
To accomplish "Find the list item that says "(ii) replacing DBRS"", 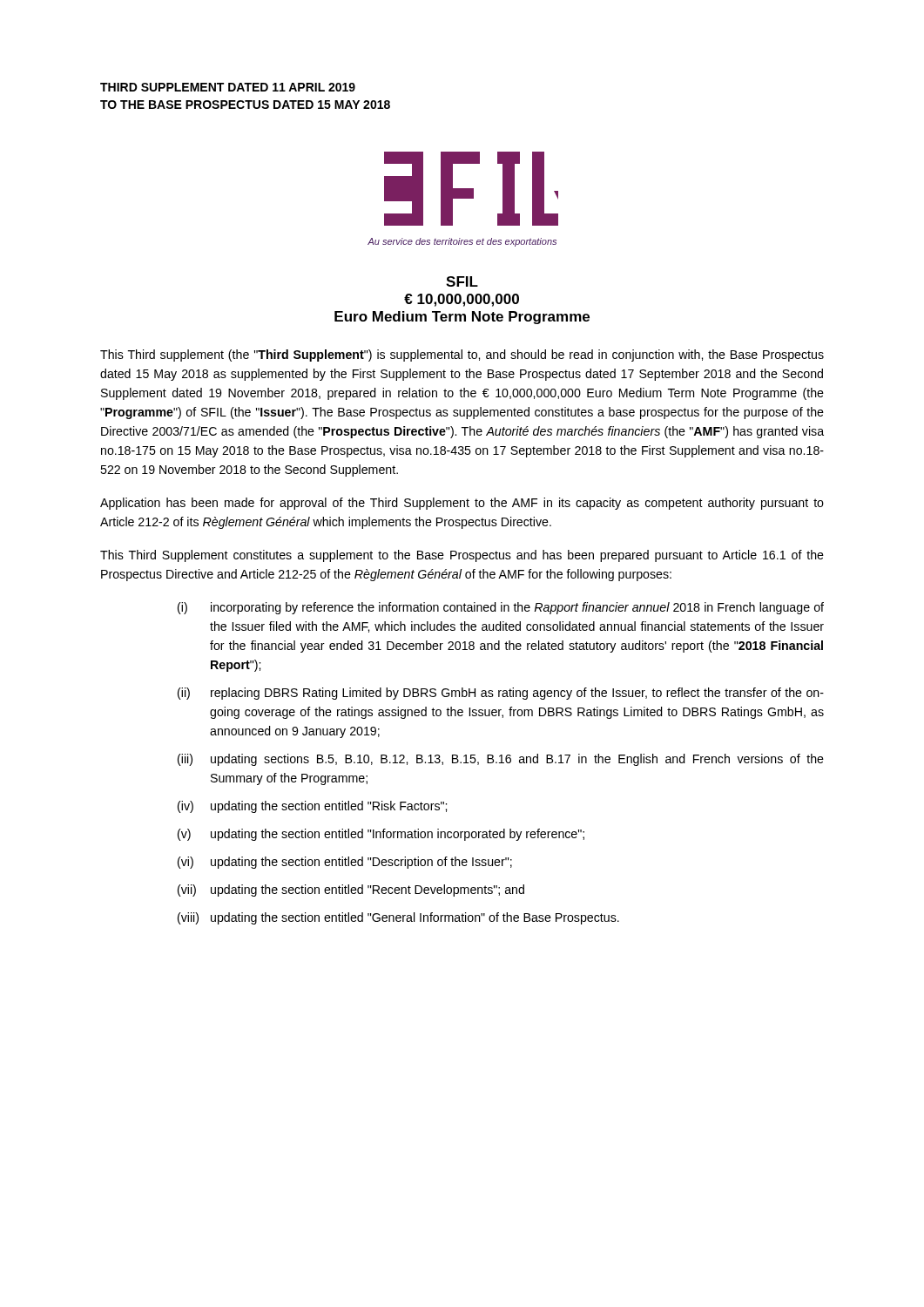I will coord(484,712).
